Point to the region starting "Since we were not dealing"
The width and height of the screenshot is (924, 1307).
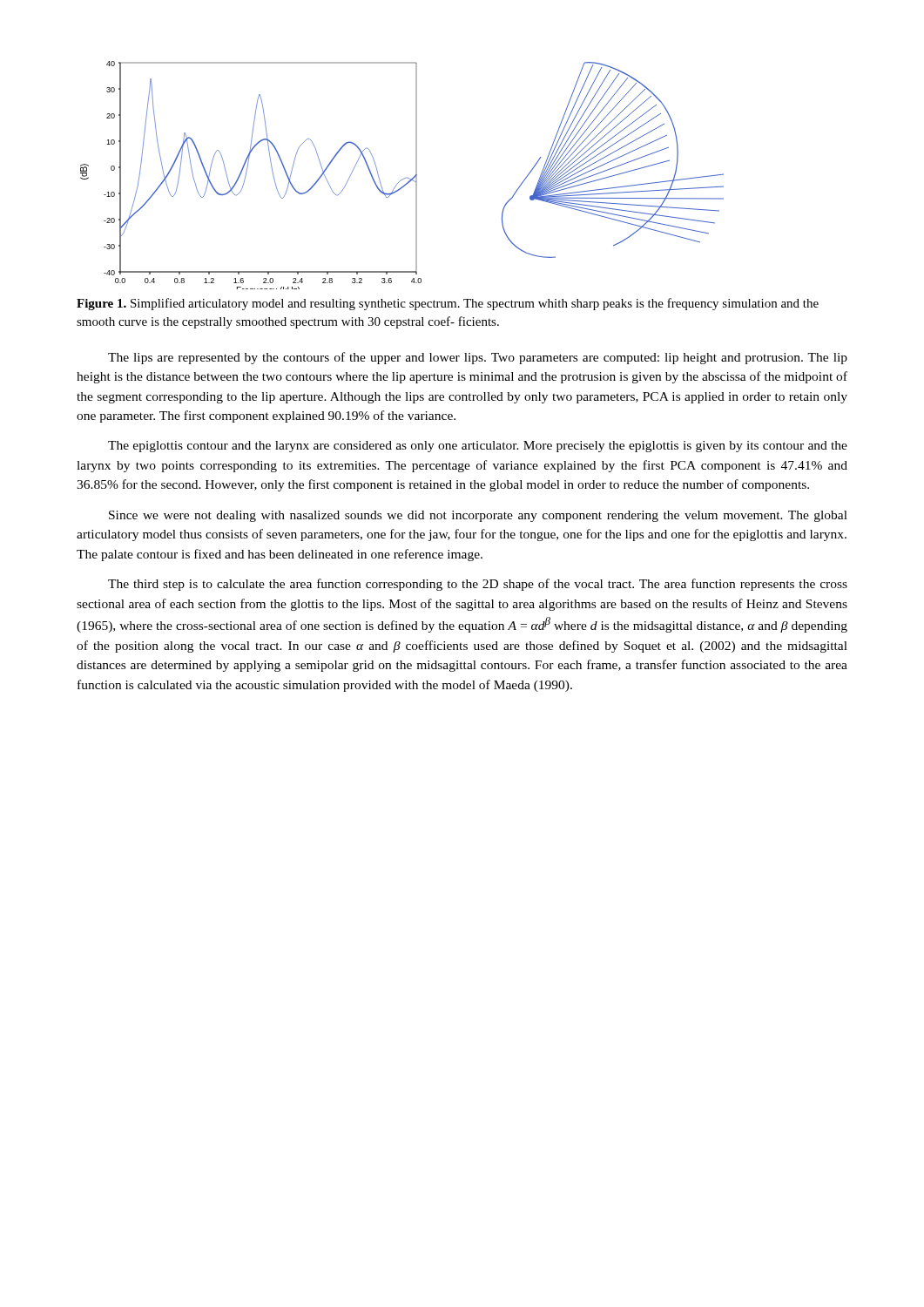(x=462, y=534)
